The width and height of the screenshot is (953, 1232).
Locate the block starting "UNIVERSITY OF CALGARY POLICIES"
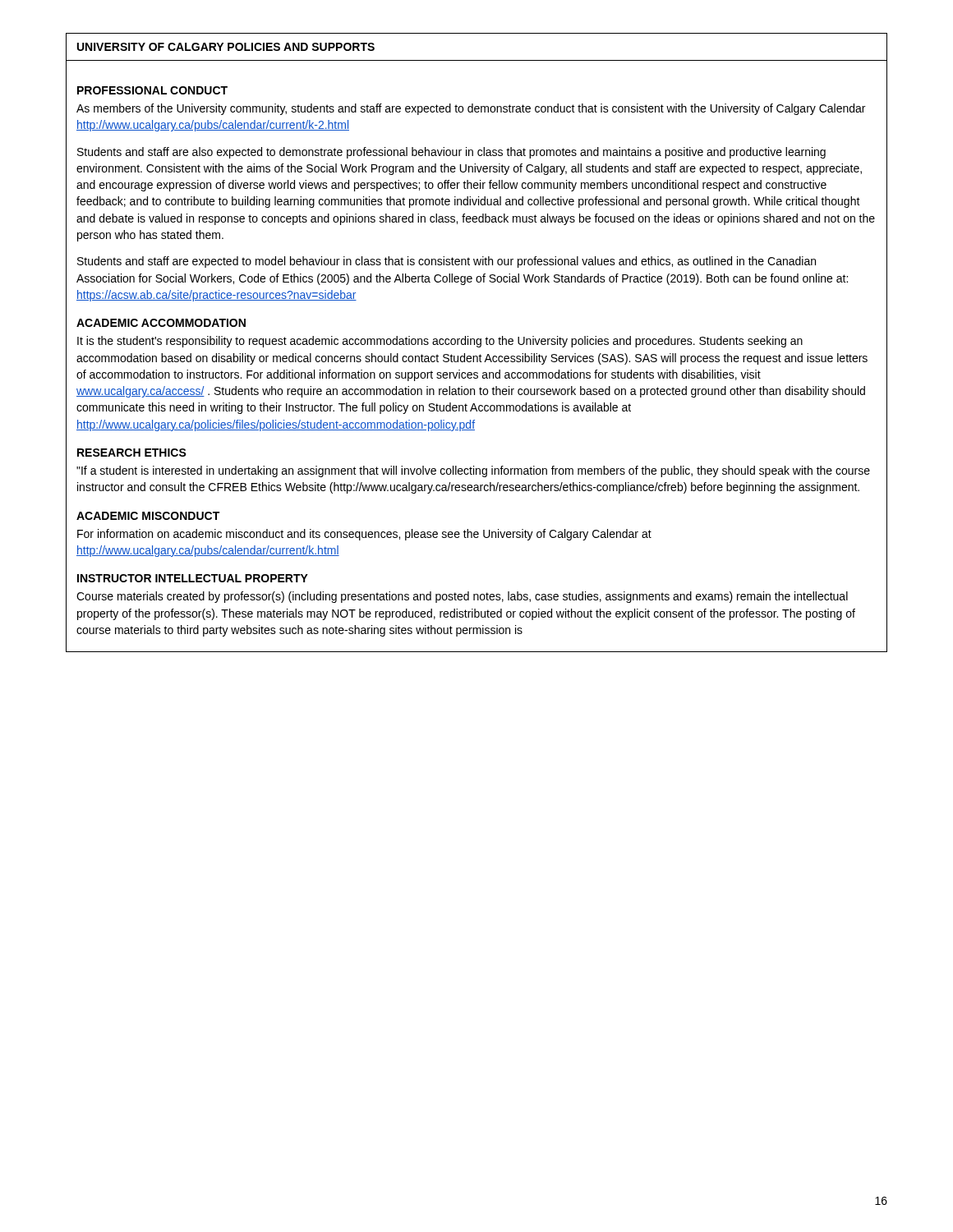(x=226, y=47)
